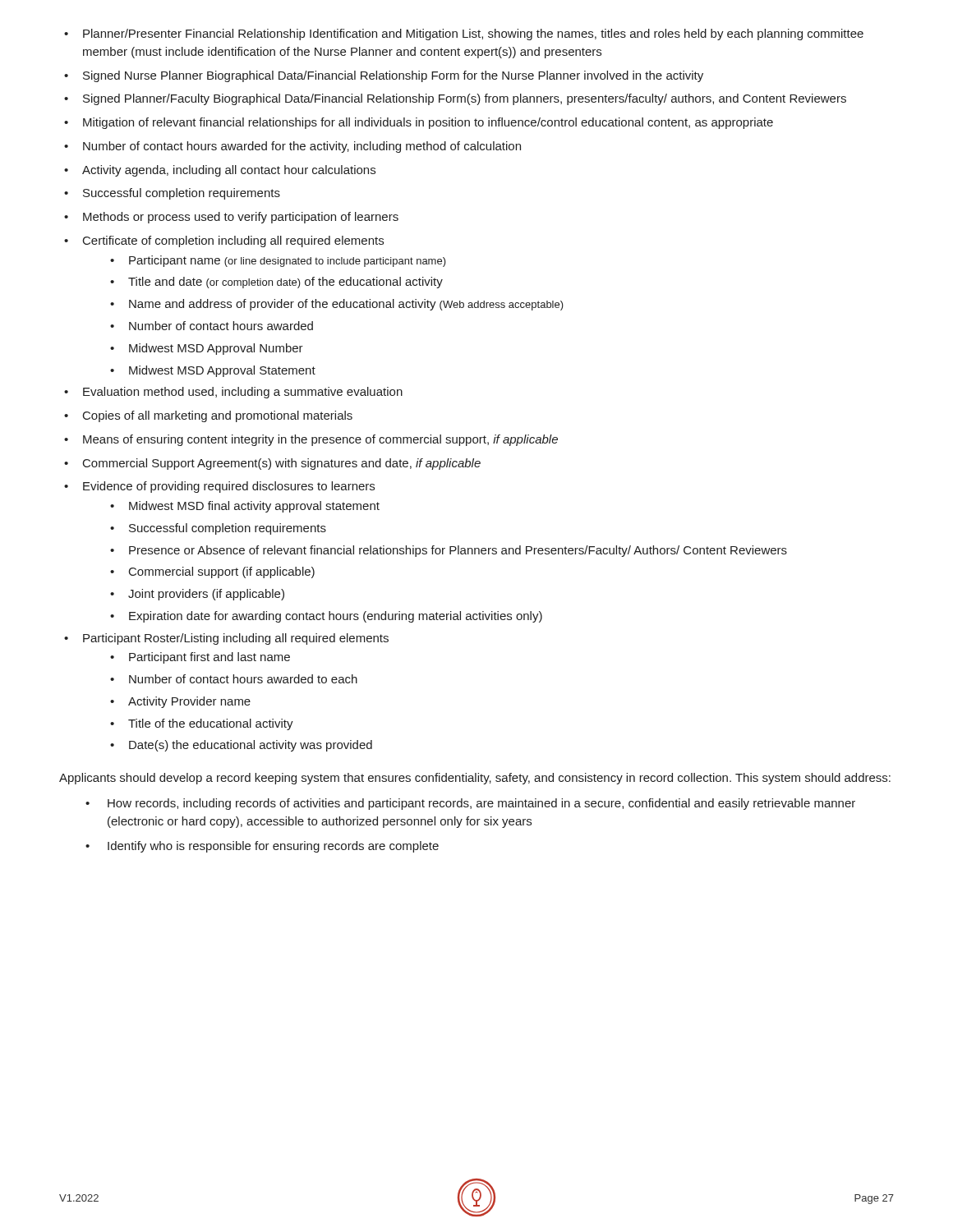Click on the text starting "Applicants should develop"

click(475, 777)
